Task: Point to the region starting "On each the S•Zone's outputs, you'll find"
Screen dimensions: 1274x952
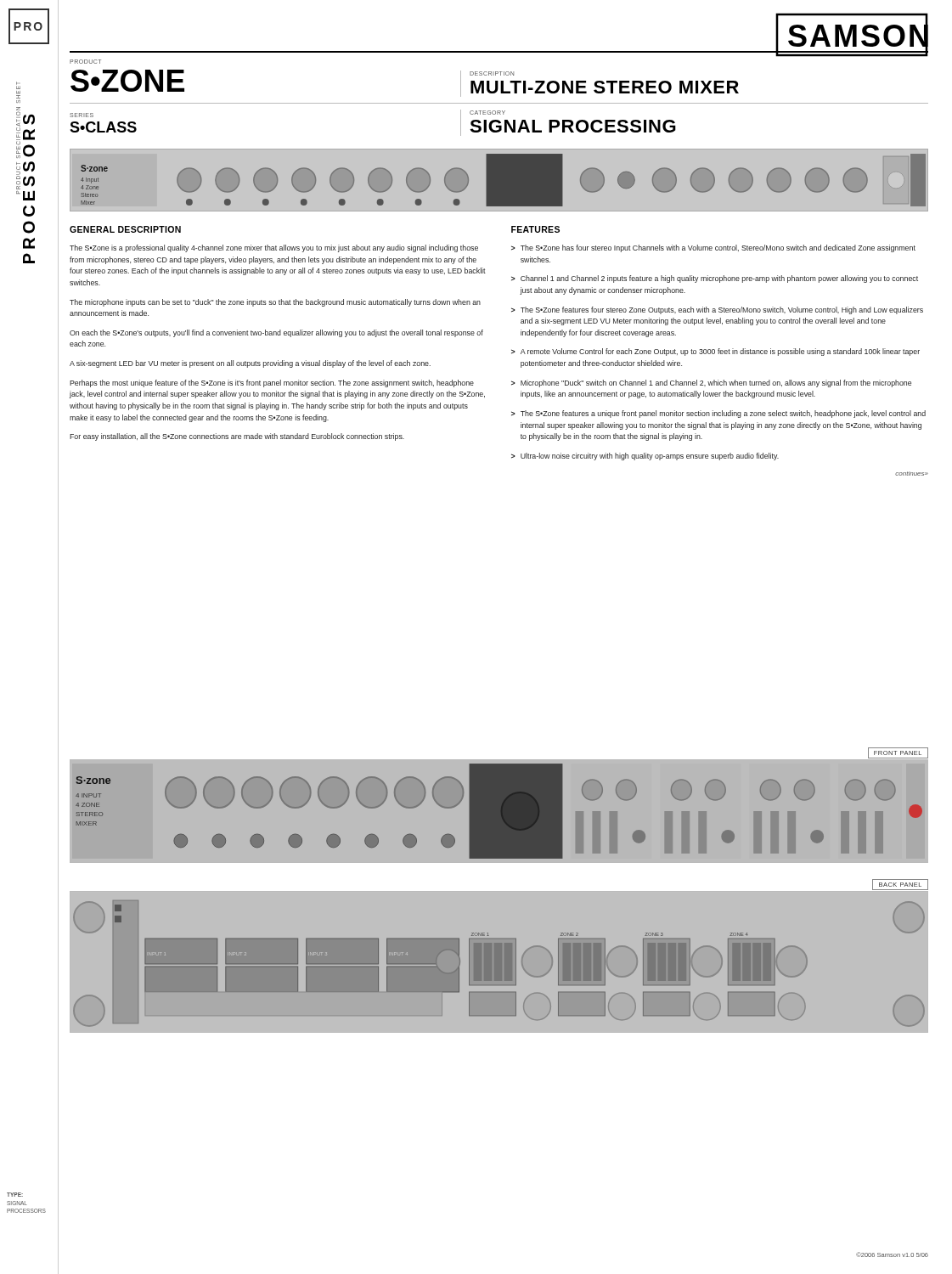Action: pos(276,339)
